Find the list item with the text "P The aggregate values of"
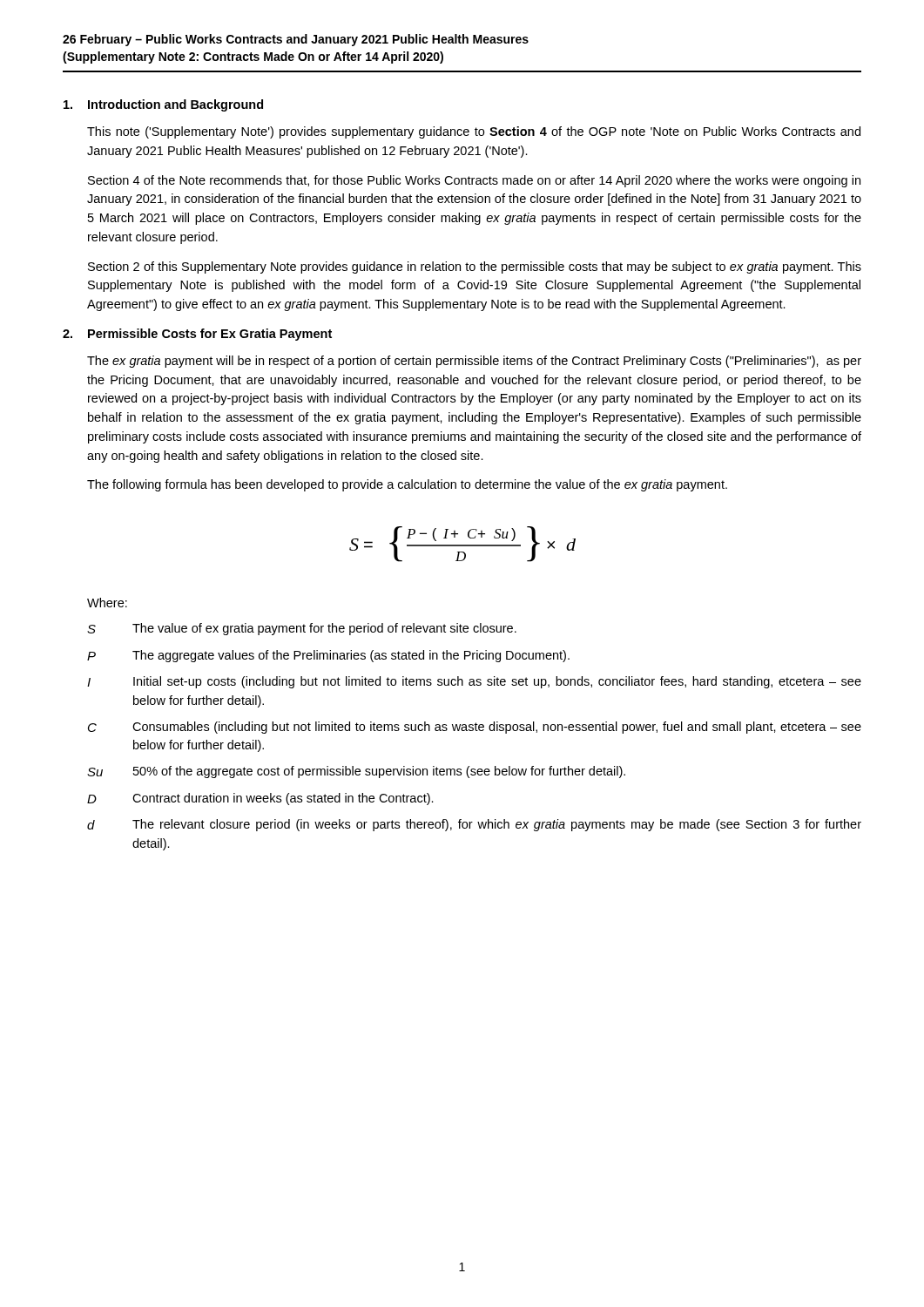 [474, 656]
